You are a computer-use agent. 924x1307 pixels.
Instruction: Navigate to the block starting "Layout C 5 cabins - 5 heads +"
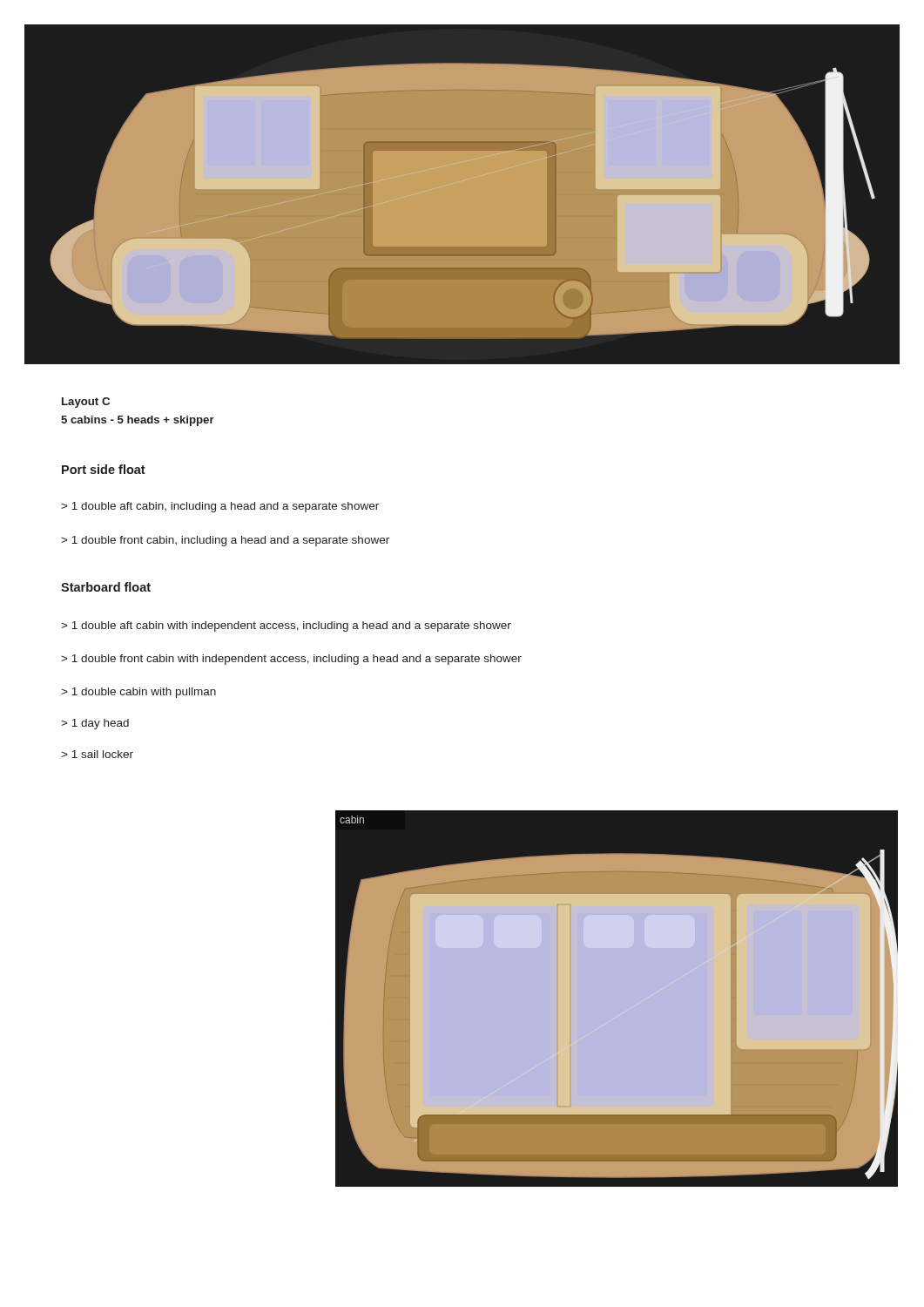pos(137,410)
